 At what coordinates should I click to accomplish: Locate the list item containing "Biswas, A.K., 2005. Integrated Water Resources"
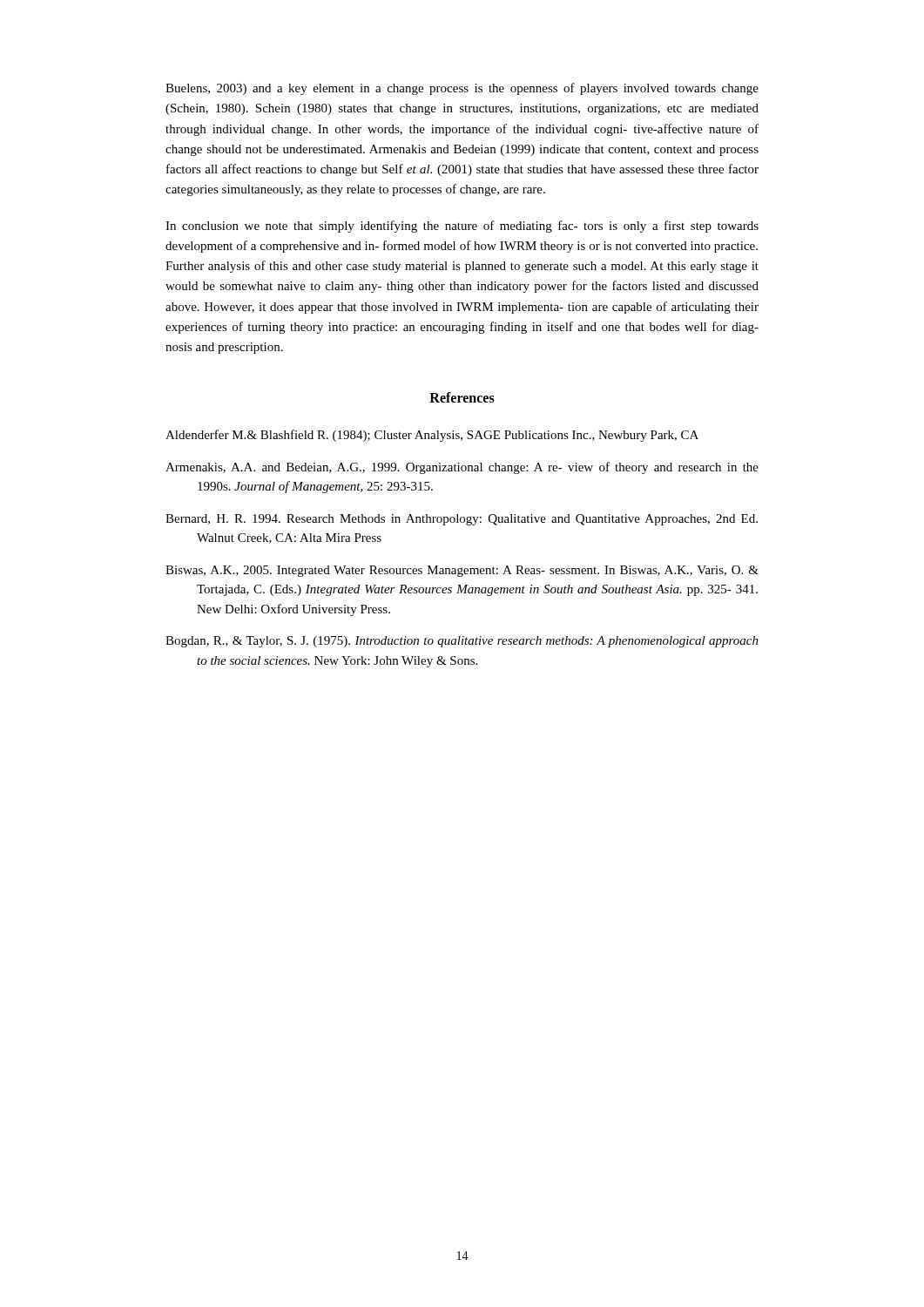click(462, 589)
